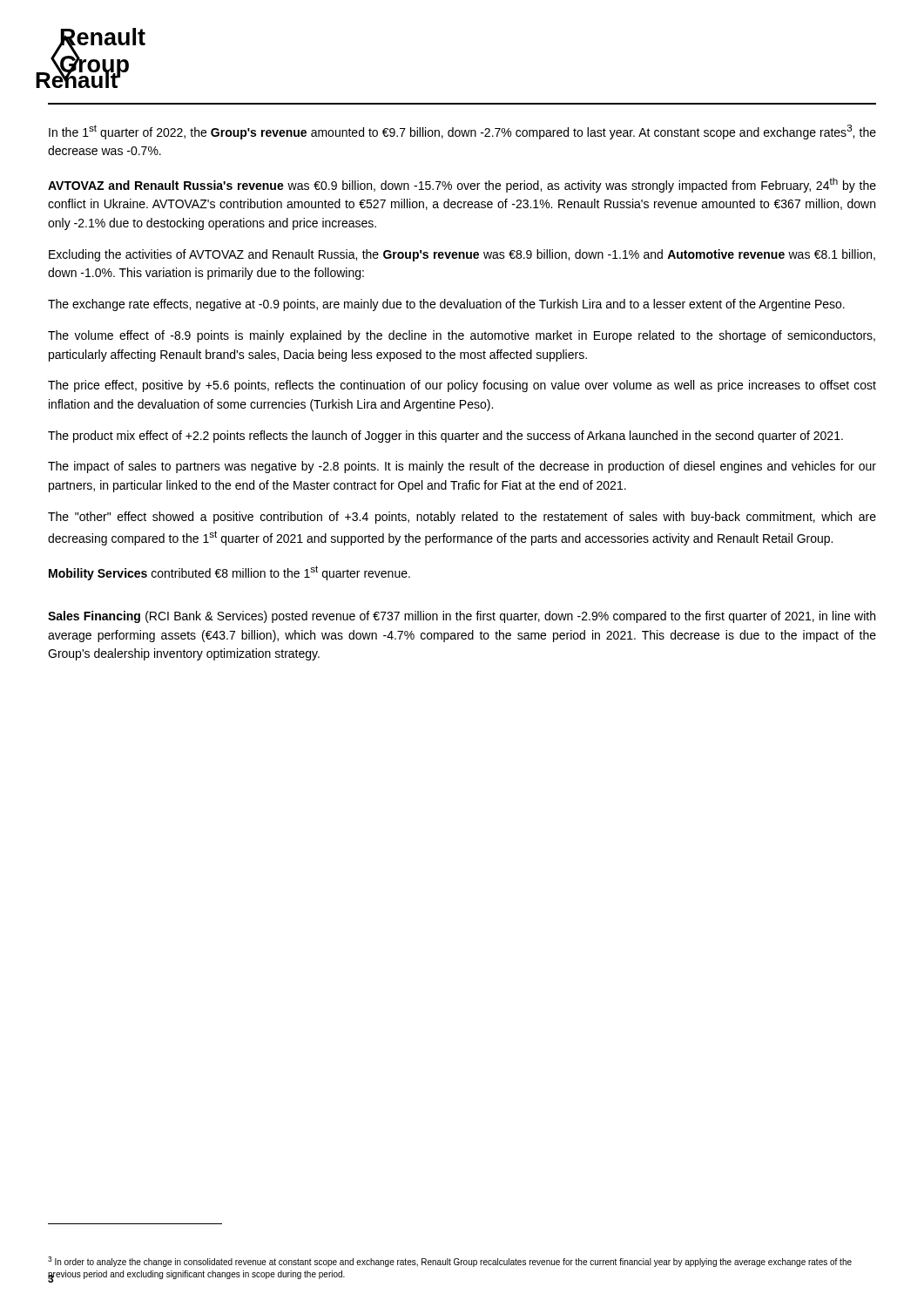The image size is (924, 1307).
Task: Locate the text block with the text "AVTOVAZ and Renault Russia's"
Action: [462, 203]
